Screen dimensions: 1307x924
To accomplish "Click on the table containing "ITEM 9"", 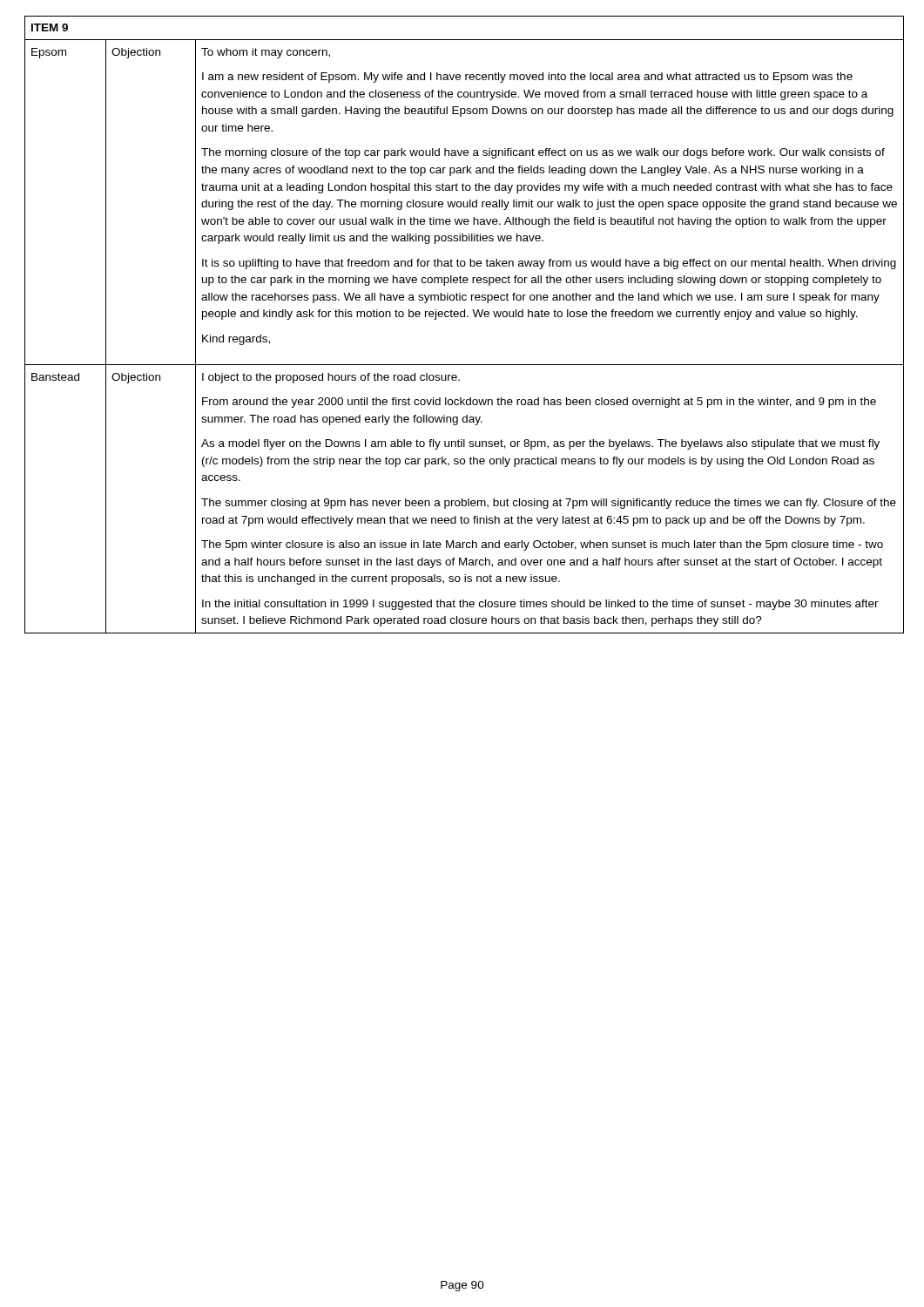I will pos(464,325).
